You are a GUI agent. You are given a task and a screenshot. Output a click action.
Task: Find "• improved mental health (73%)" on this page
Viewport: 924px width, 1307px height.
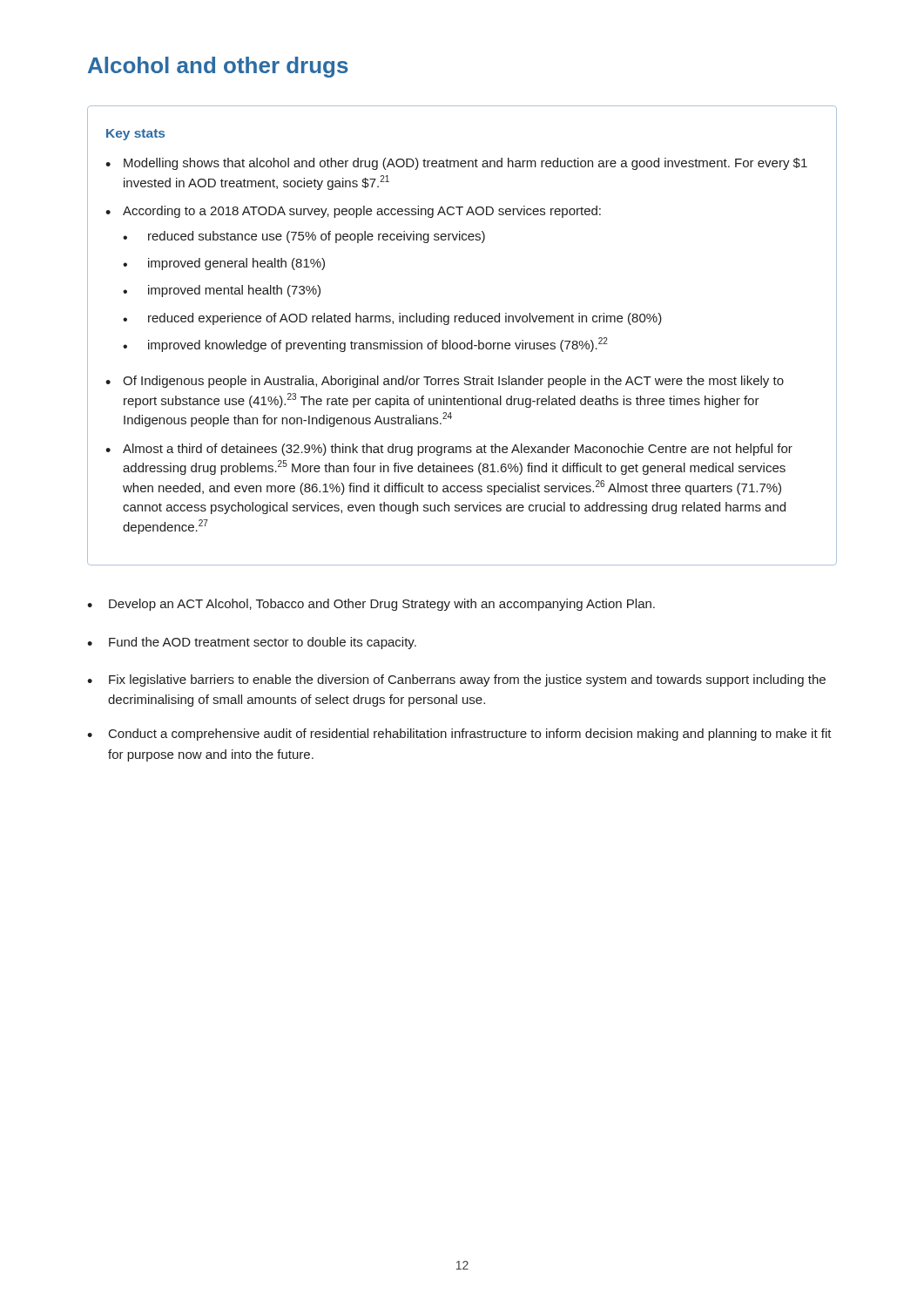point(222,291)
